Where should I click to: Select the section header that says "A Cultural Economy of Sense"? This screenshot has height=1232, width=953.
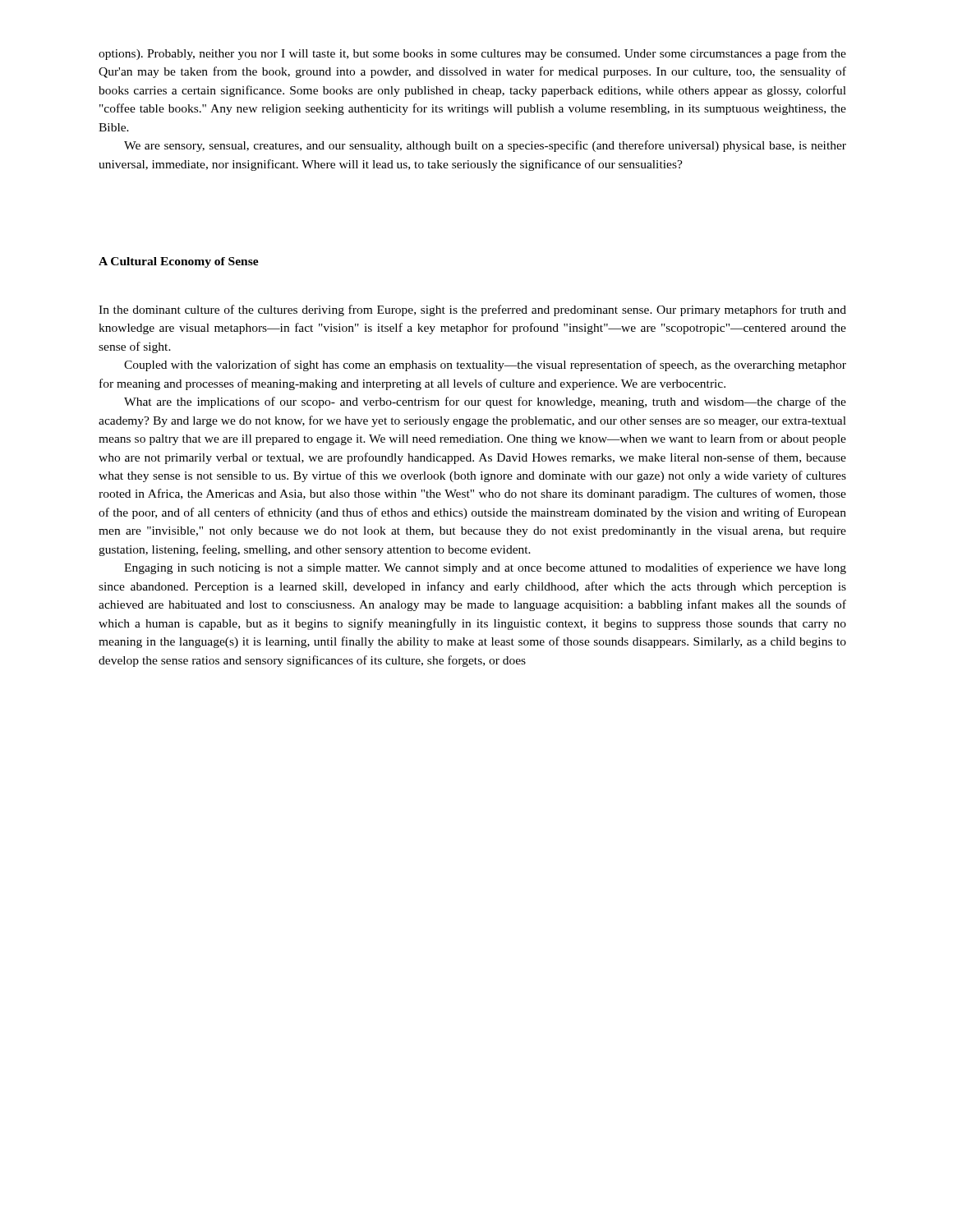pos(178,262)
